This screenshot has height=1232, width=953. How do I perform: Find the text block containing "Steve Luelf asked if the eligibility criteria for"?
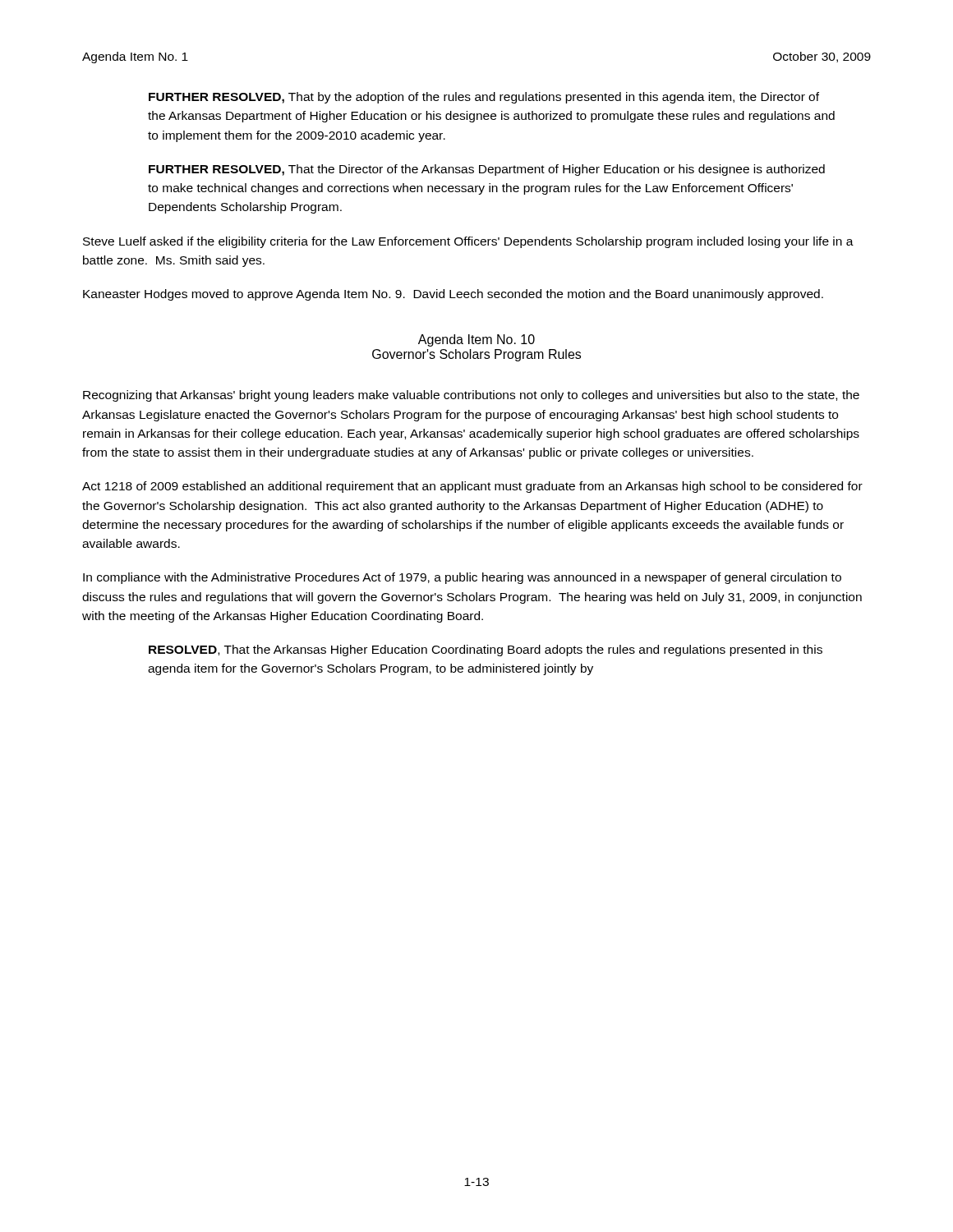[468, 250]
